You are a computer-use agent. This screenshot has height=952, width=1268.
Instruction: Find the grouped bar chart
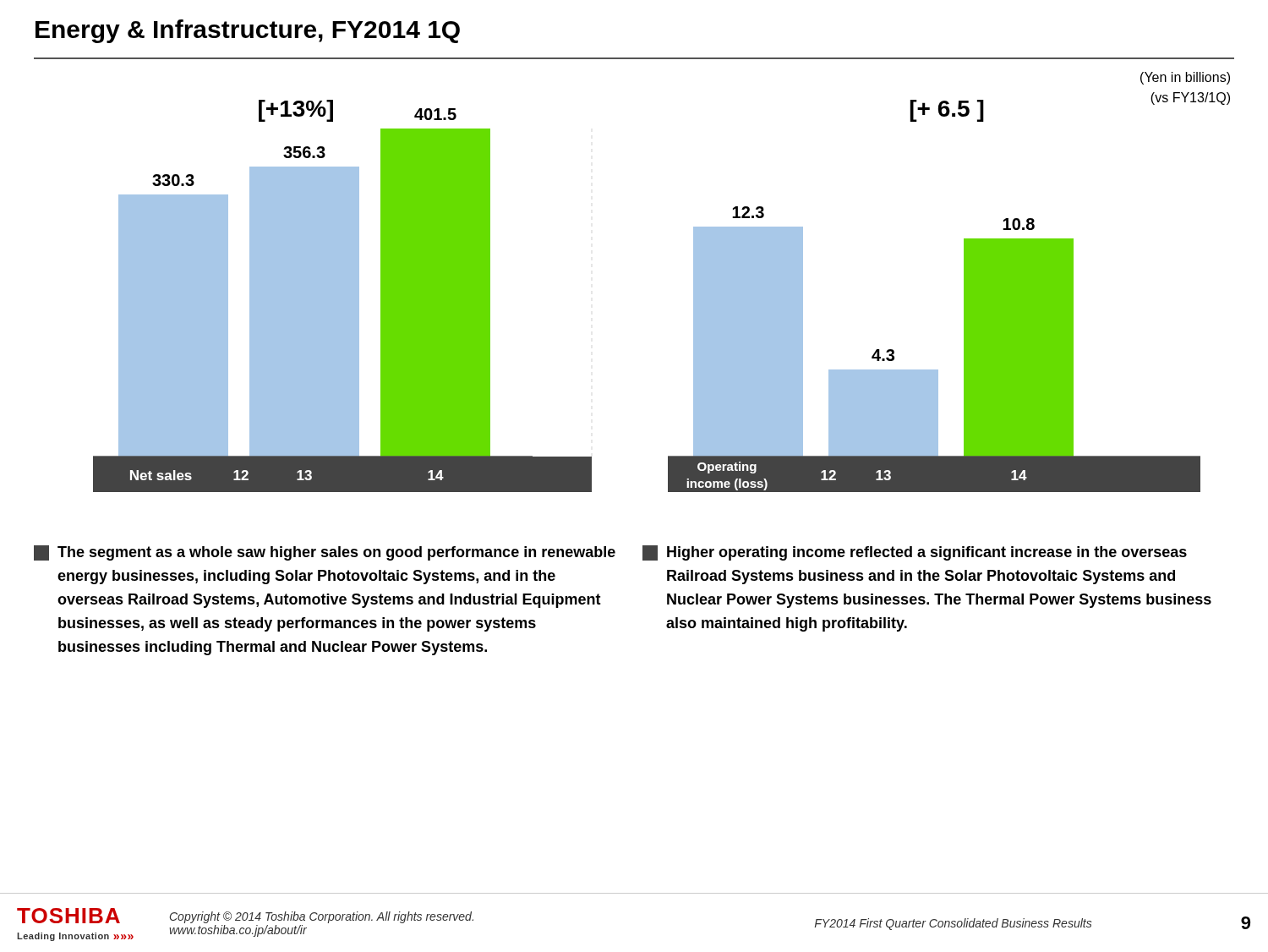click(x=634, y=300)
